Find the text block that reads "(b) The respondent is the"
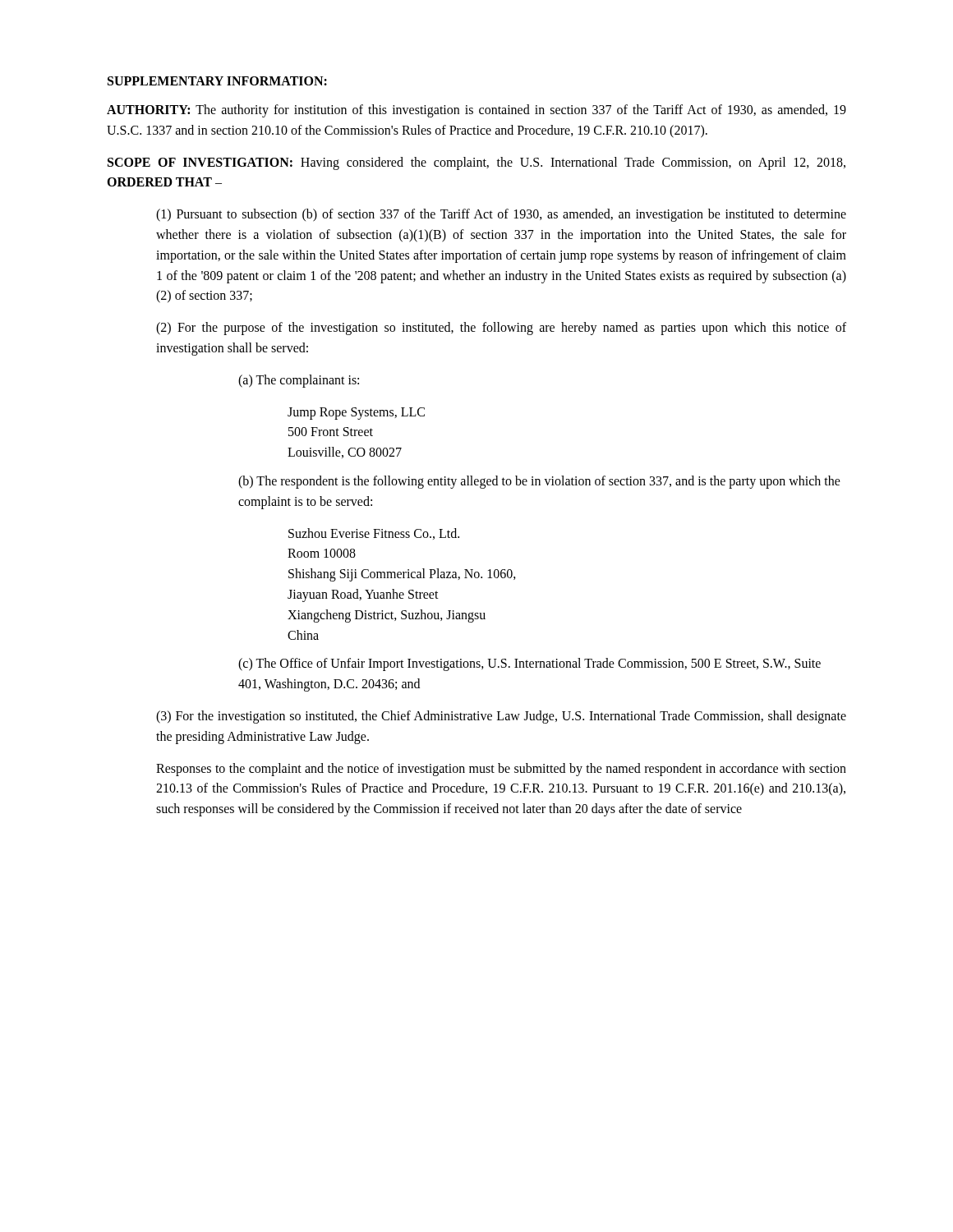 pyautogui.click(x=539, y=491)
